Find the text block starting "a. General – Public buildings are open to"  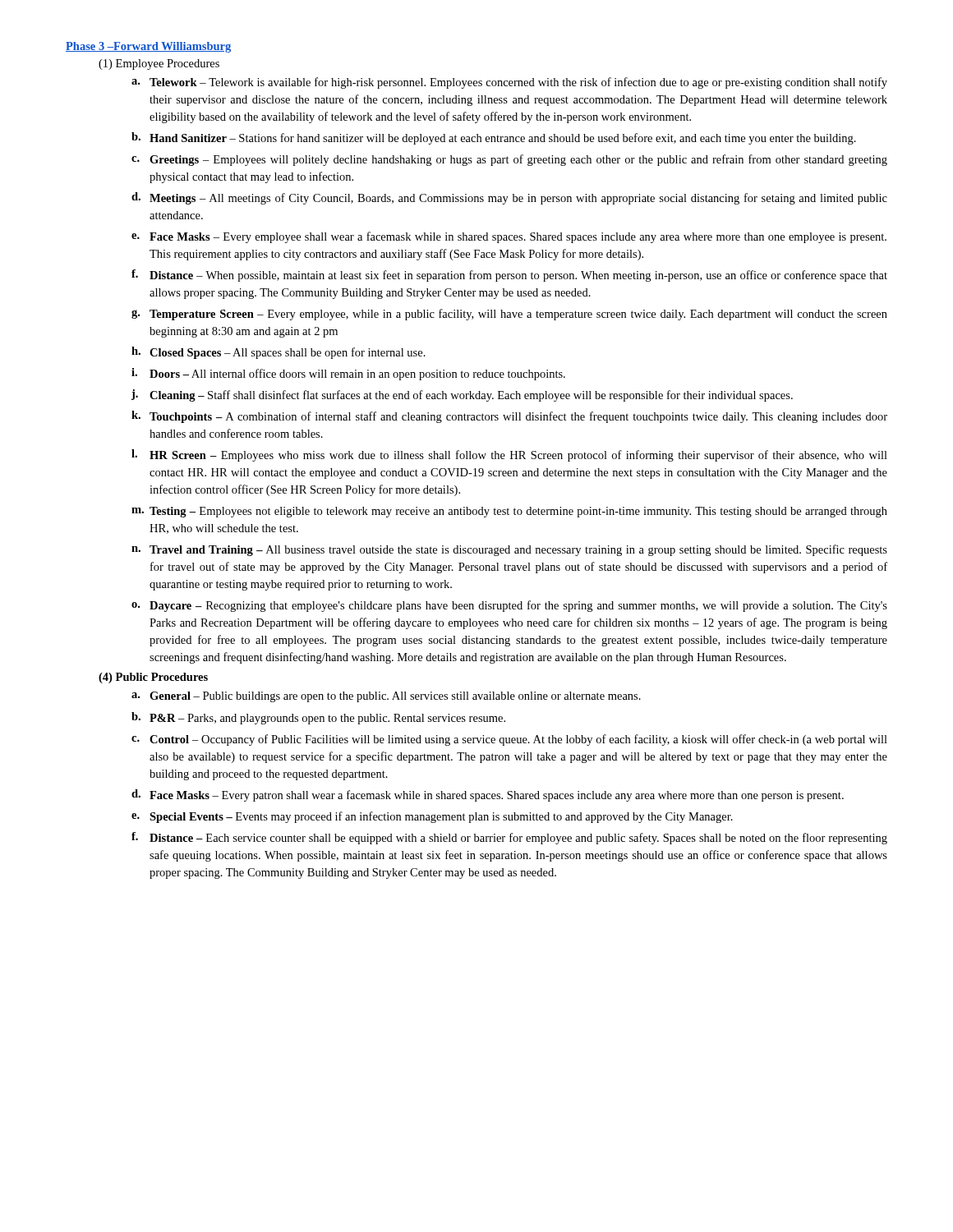tap(509, 696)
